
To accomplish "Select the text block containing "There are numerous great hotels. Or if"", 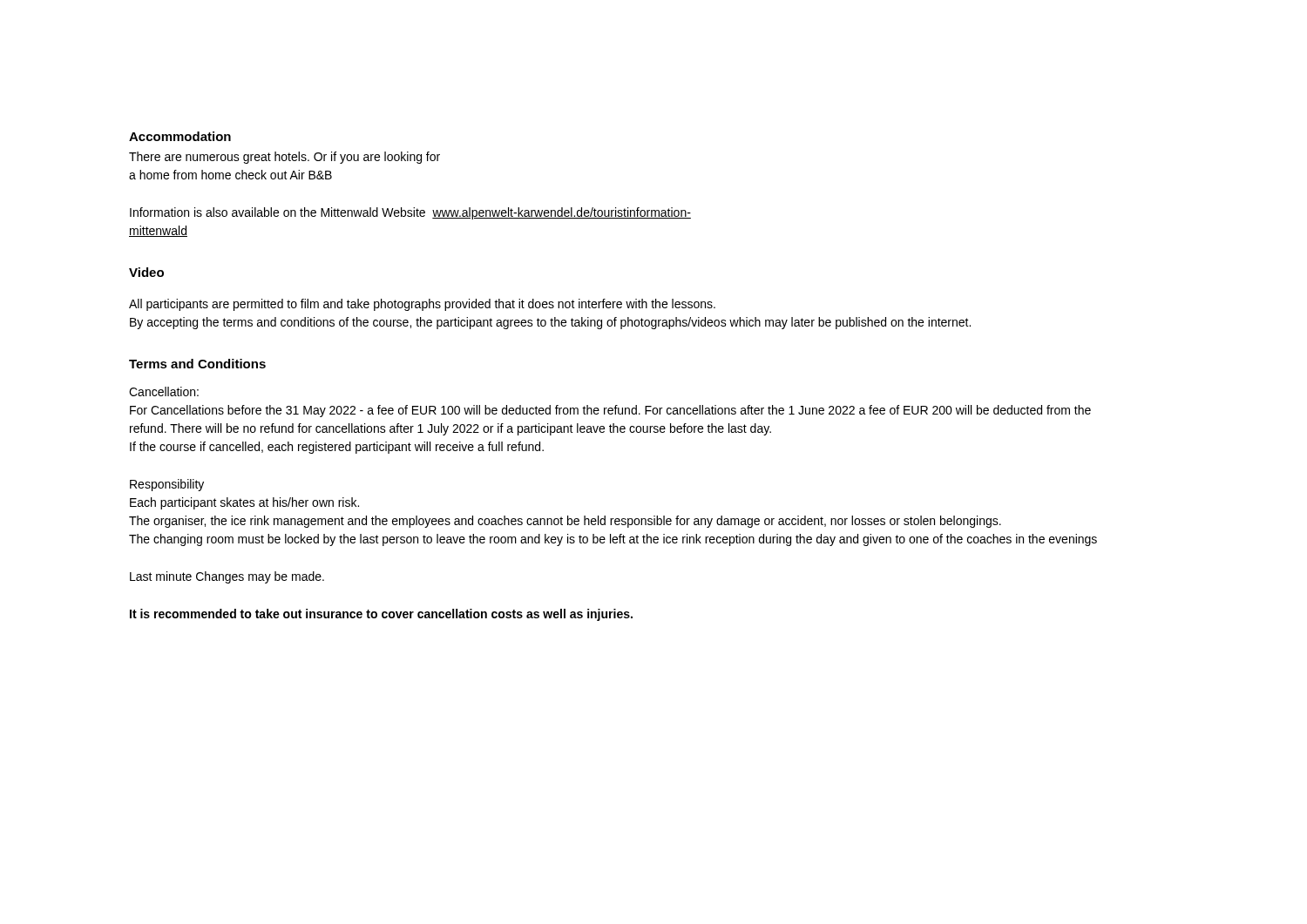I will (x=285, y=166).
